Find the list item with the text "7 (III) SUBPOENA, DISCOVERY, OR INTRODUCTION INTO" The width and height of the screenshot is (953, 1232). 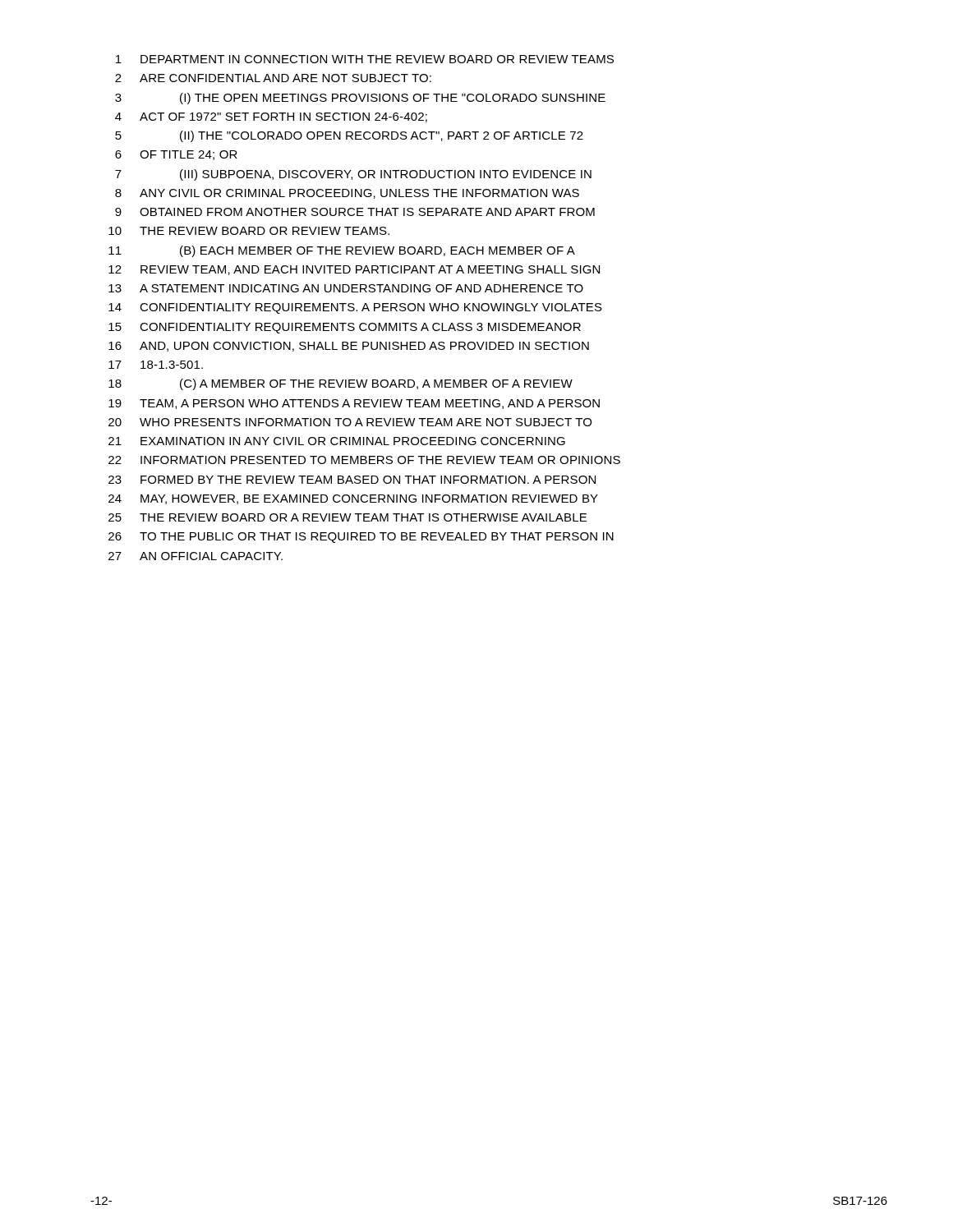(489, 173)
